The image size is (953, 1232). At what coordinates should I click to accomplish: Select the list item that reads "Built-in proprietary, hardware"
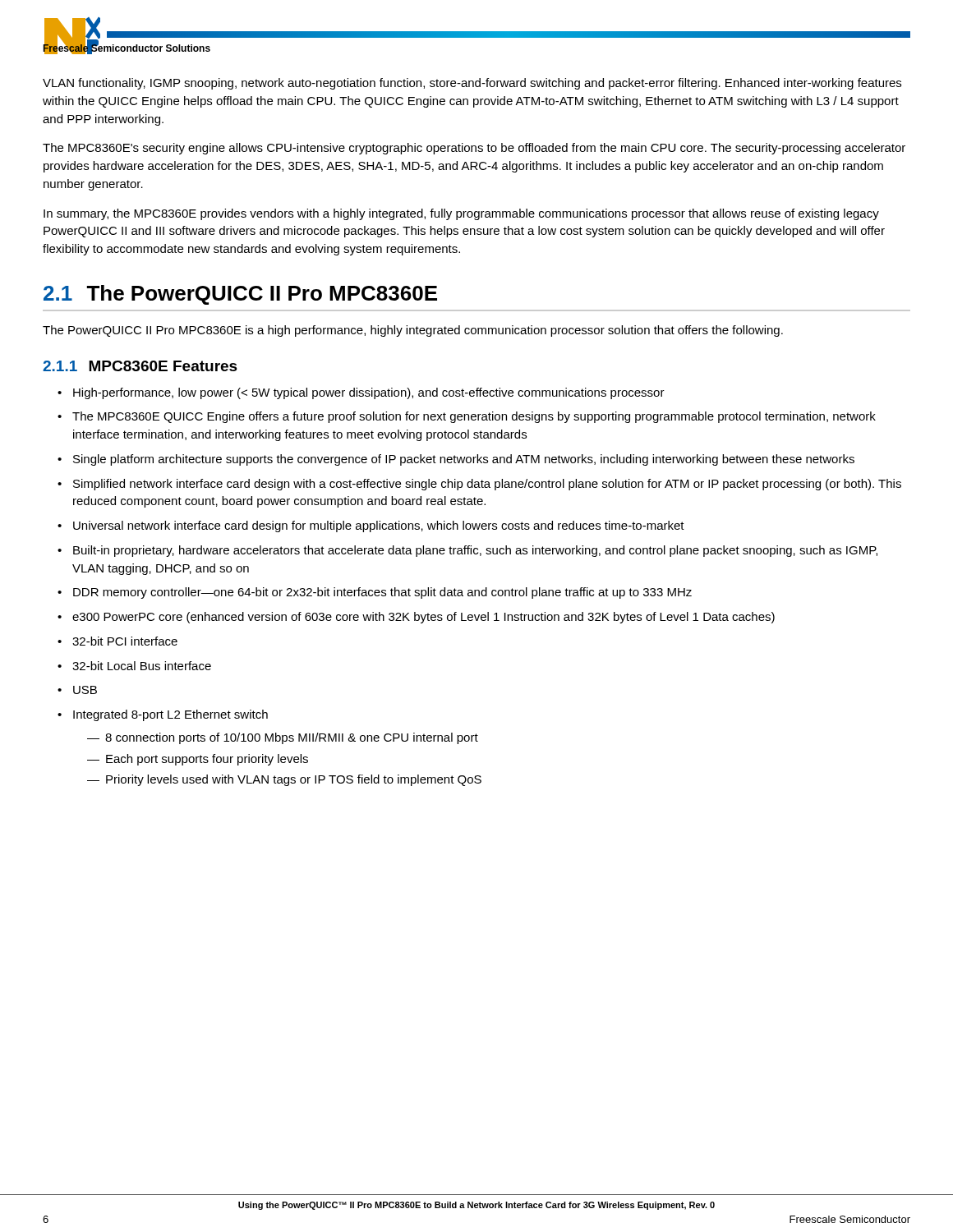[484, 559]
